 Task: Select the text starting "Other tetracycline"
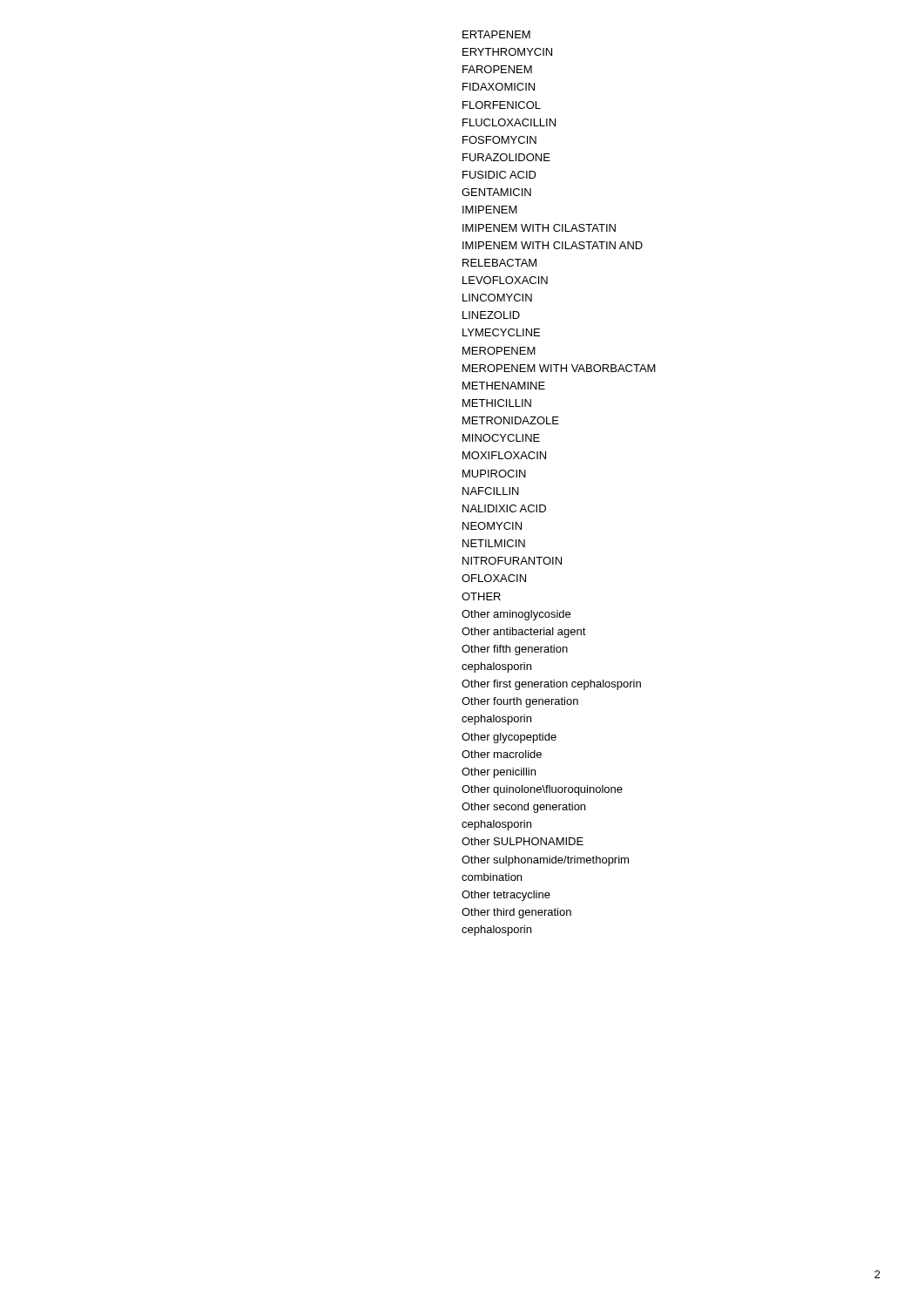pos(506,894)
